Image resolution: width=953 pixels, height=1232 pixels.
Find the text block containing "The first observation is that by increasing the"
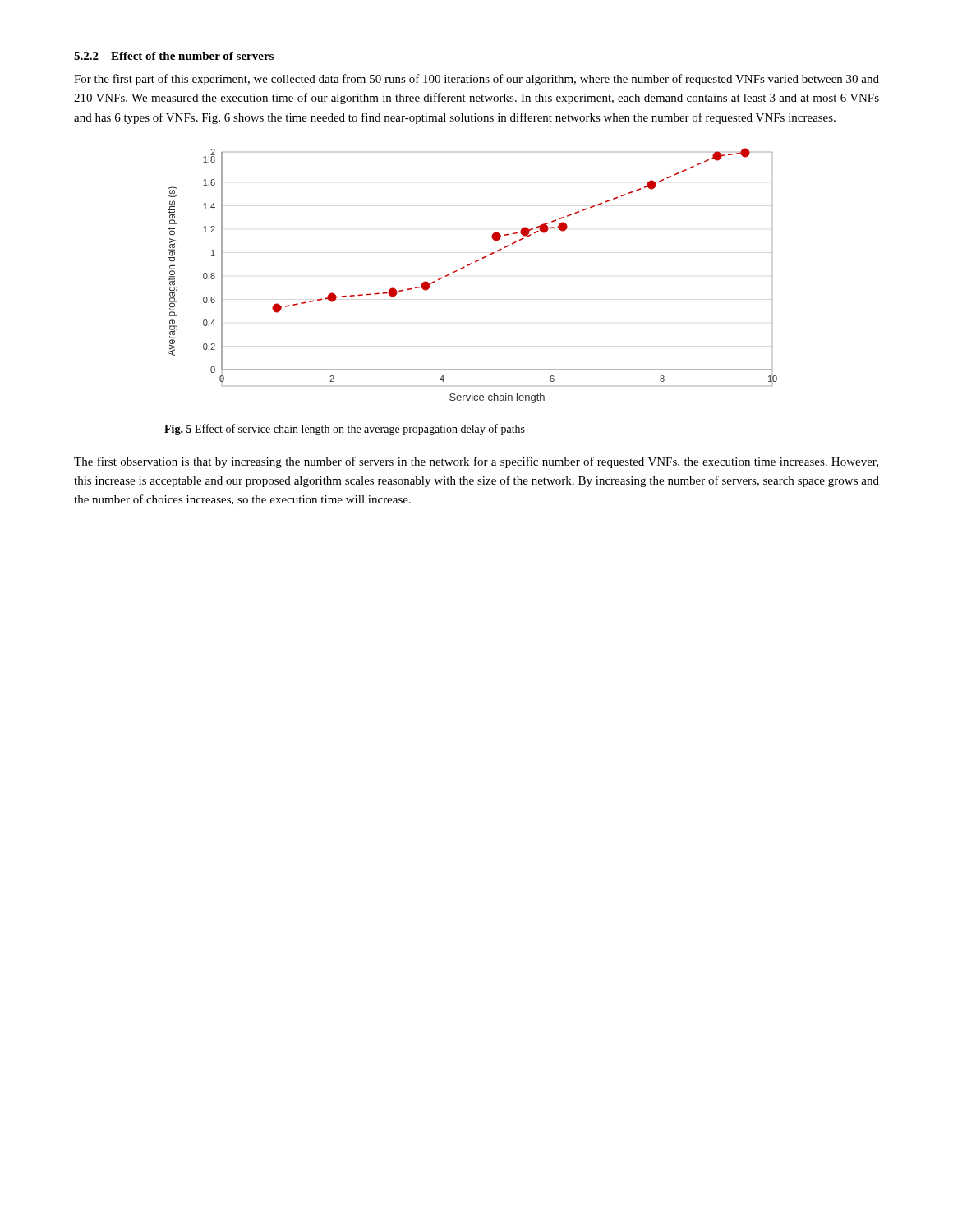click(476, 480)
